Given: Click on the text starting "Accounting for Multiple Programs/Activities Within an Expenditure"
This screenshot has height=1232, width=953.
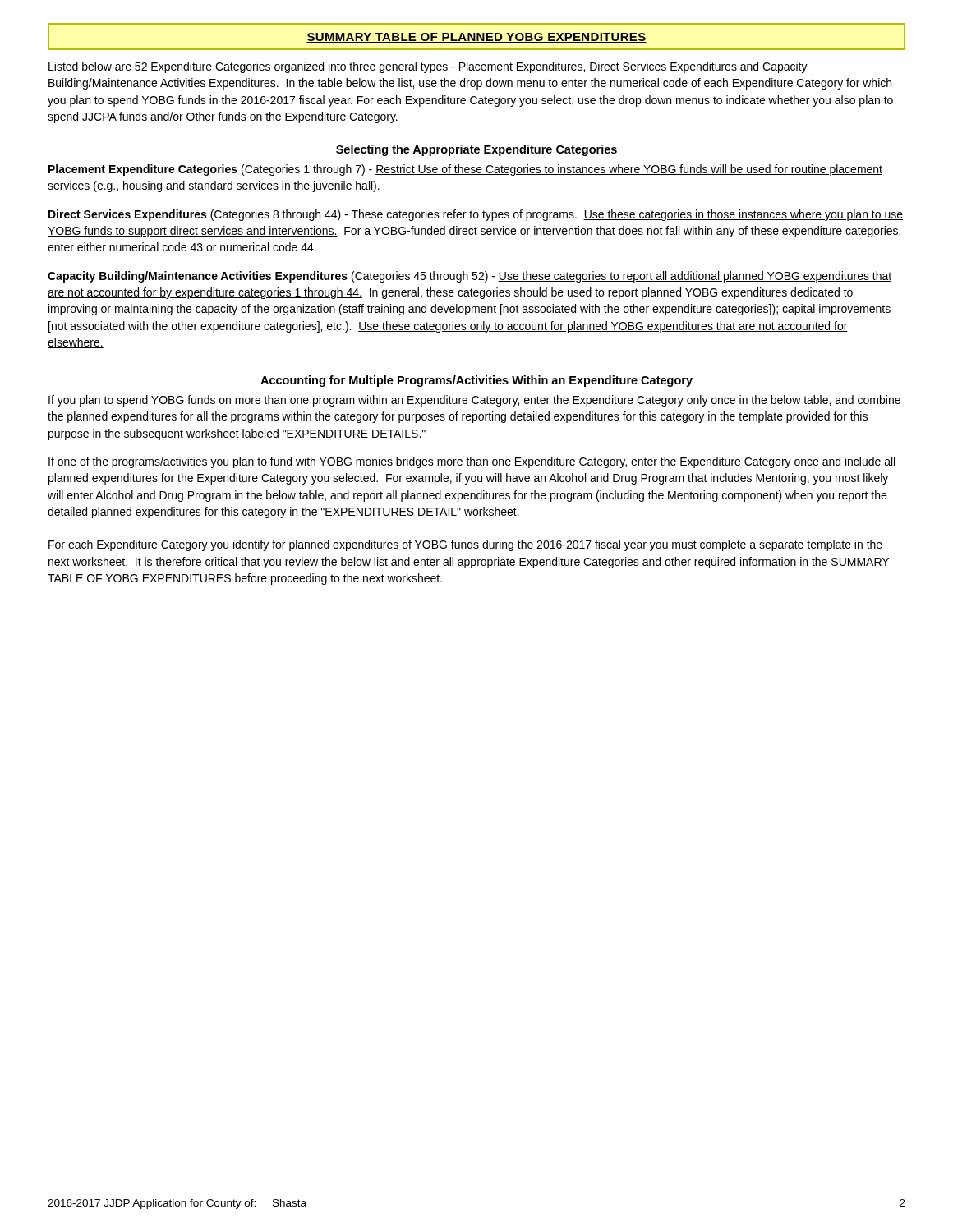Looking at the screenshot, I should [476, 380].
